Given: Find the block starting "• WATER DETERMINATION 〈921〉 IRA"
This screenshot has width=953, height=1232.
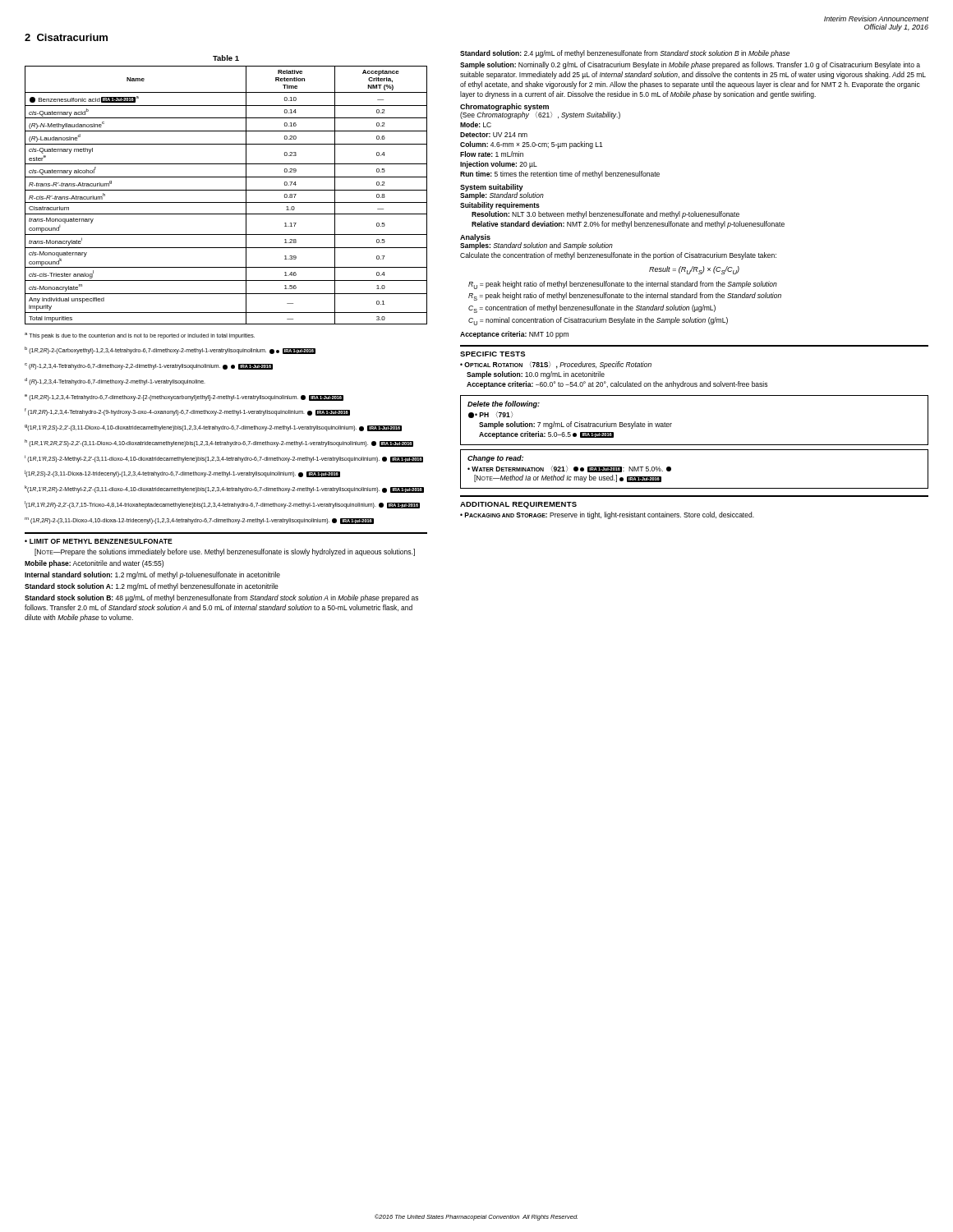Looking at the screenshot, I should [569, 469].
